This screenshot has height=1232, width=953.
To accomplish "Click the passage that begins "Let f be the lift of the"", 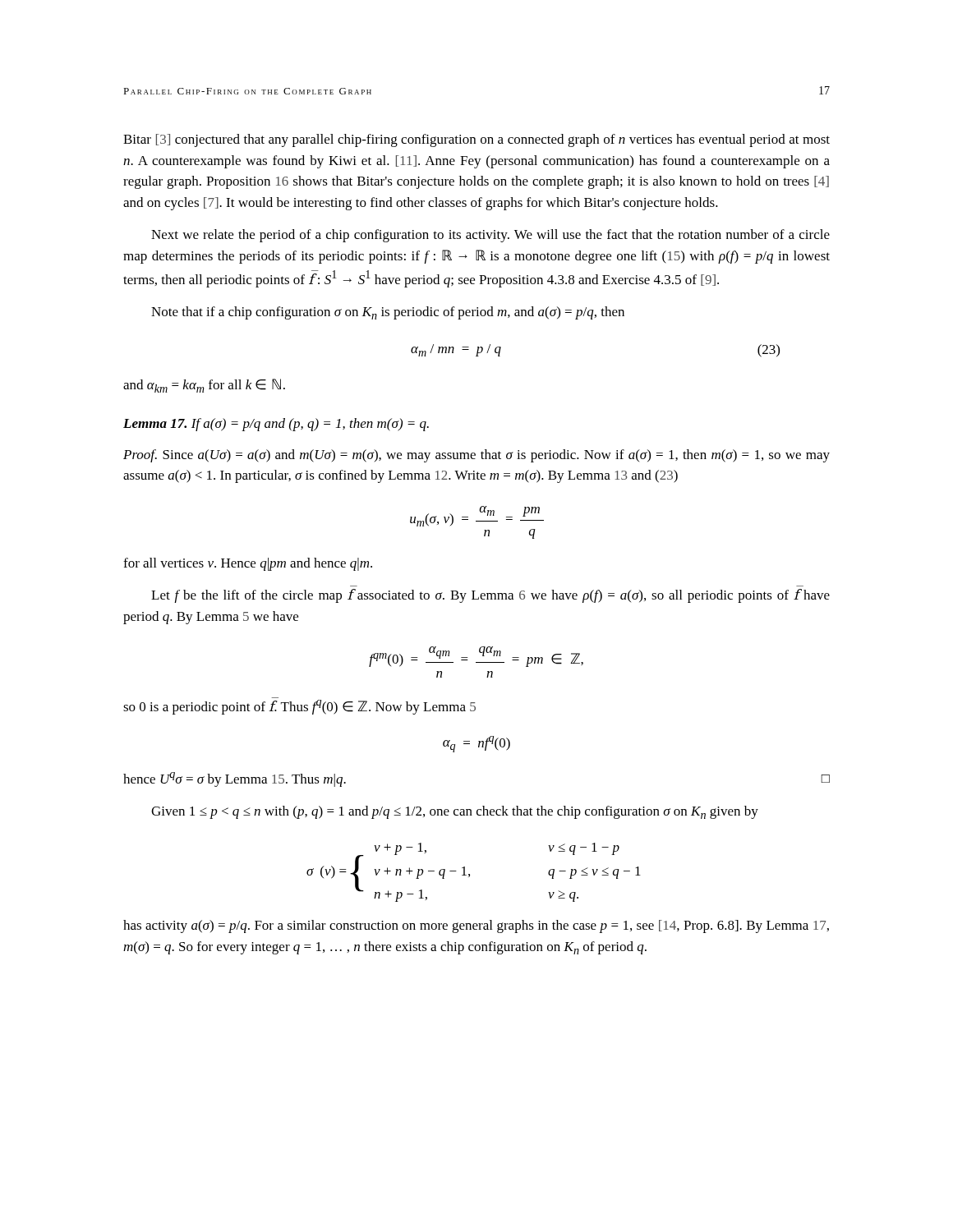I will [476, 606].
